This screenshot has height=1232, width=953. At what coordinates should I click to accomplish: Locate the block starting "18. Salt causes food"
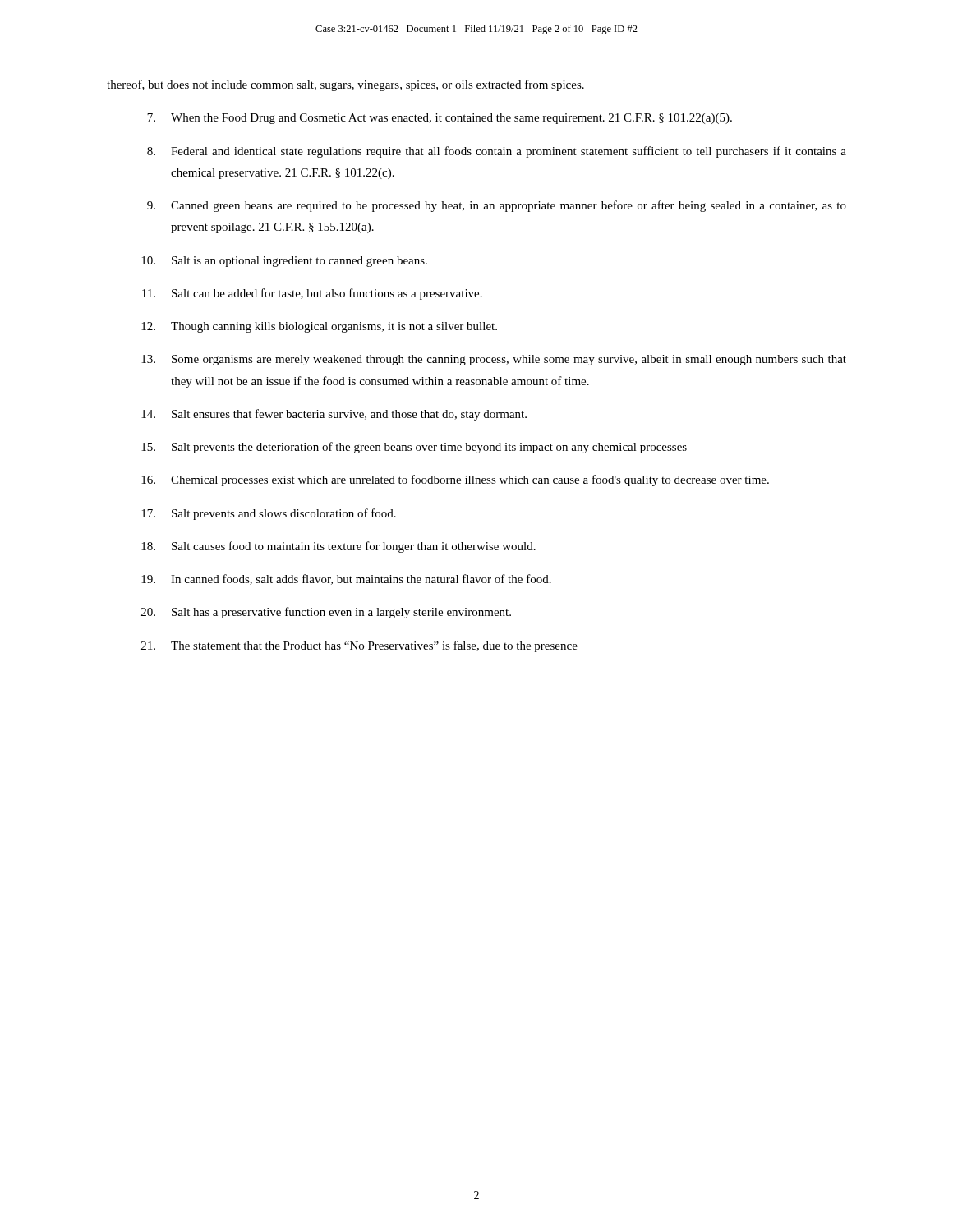[x=476, y=546]
